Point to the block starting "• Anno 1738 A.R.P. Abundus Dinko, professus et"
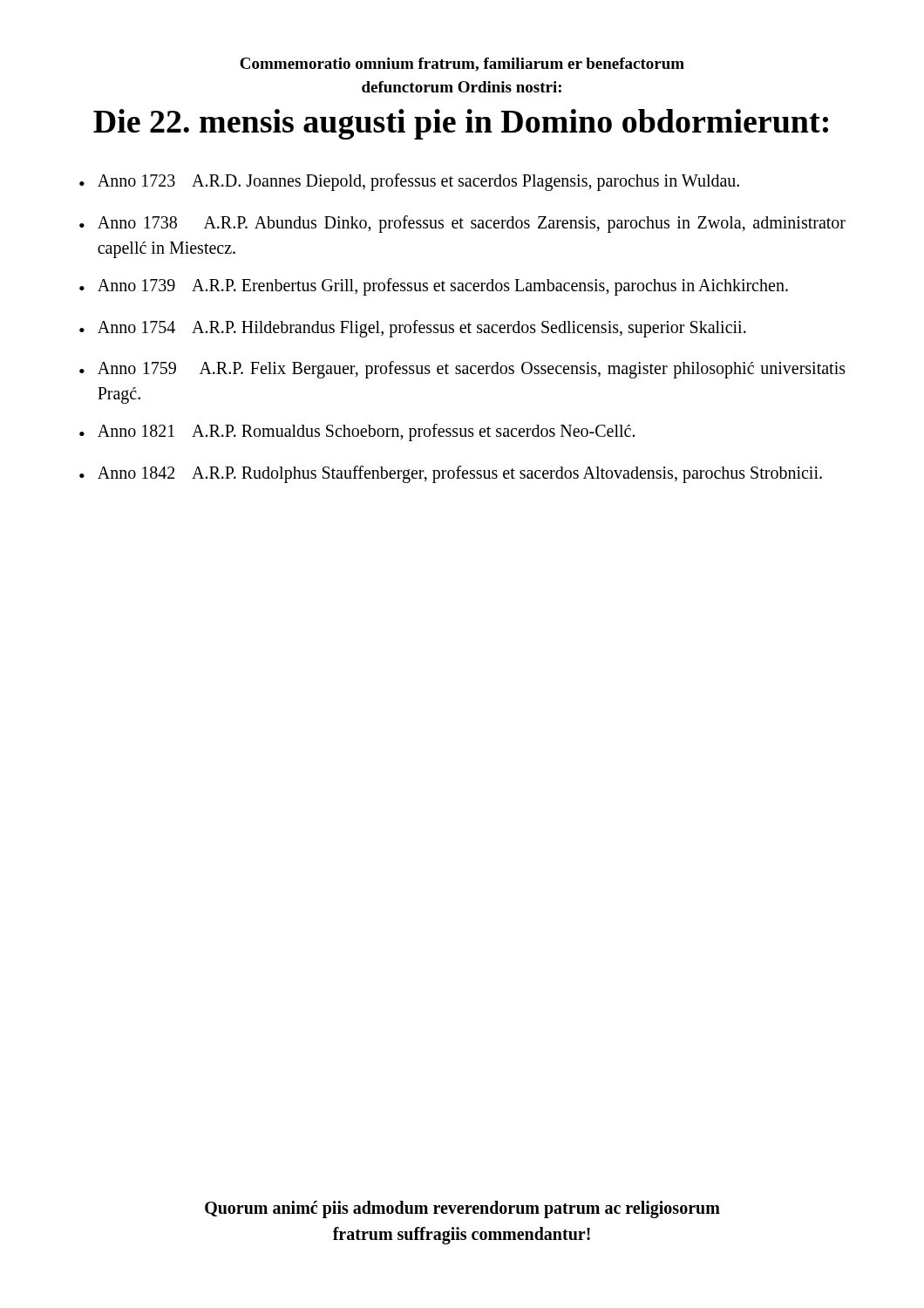The image size is (924, 1308). tap(462, 235)
